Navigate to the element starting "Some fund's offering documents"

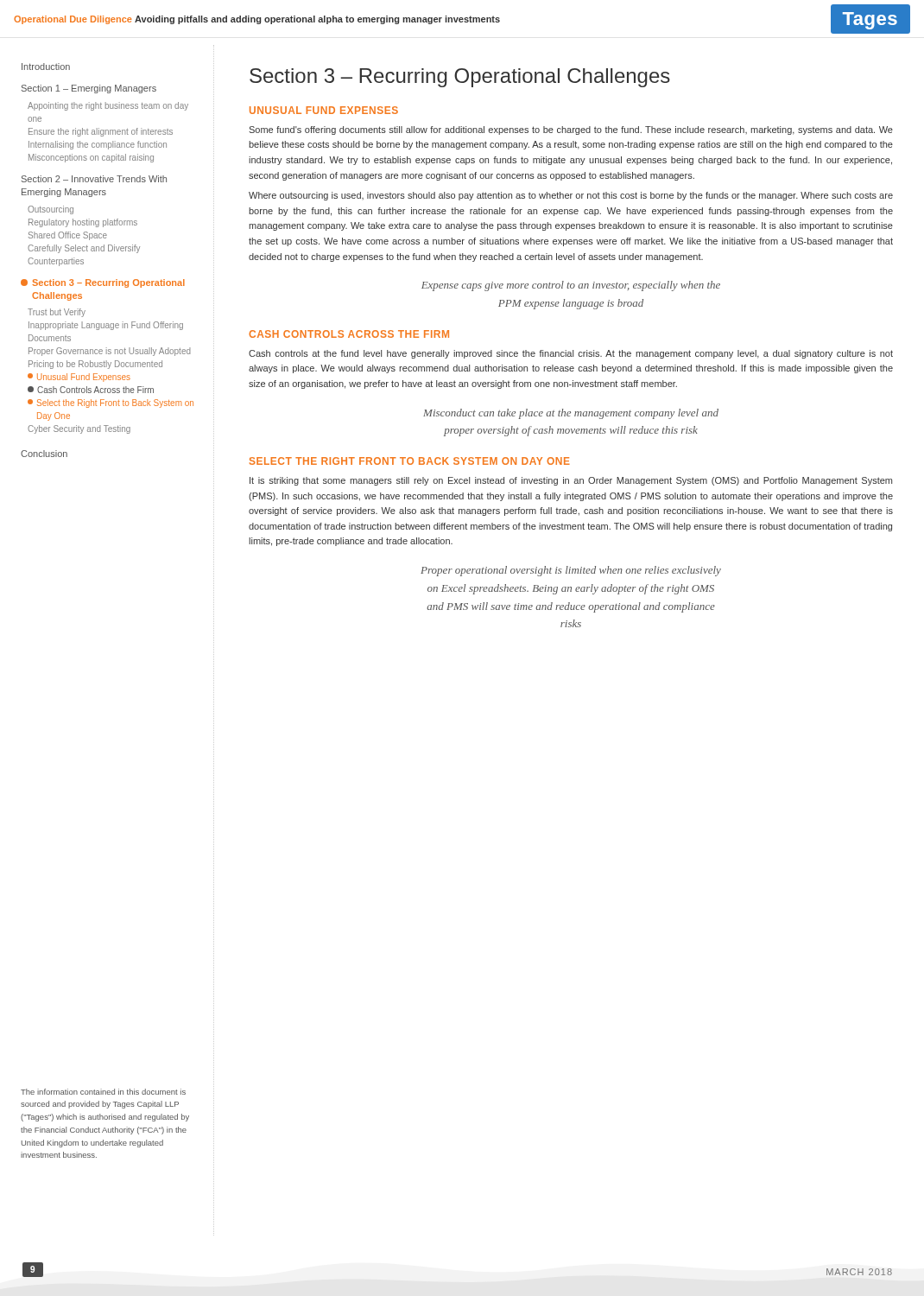pos(571,152)
